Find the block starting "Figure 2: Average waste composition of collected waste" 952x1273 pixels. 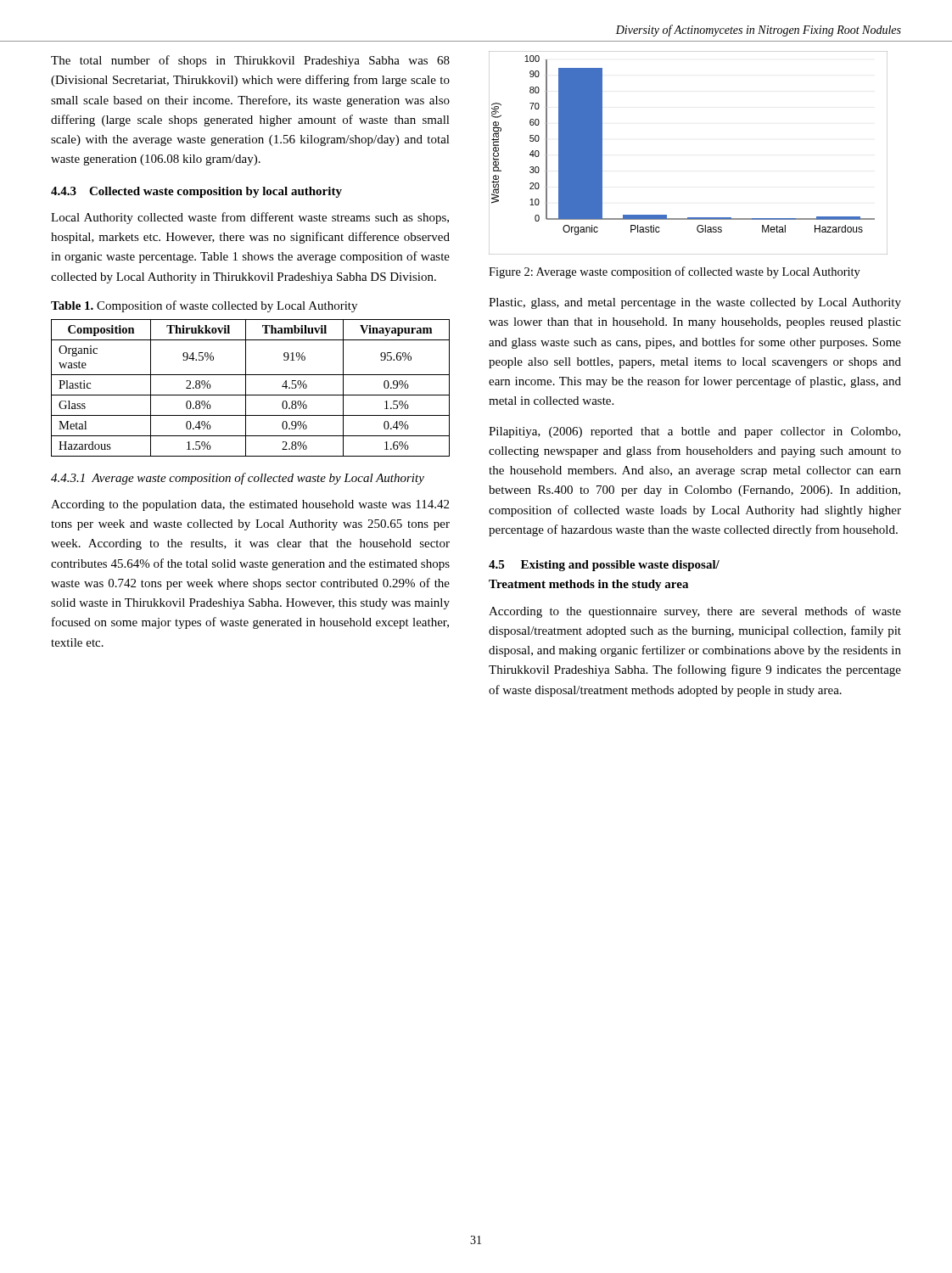coord(674,272)
